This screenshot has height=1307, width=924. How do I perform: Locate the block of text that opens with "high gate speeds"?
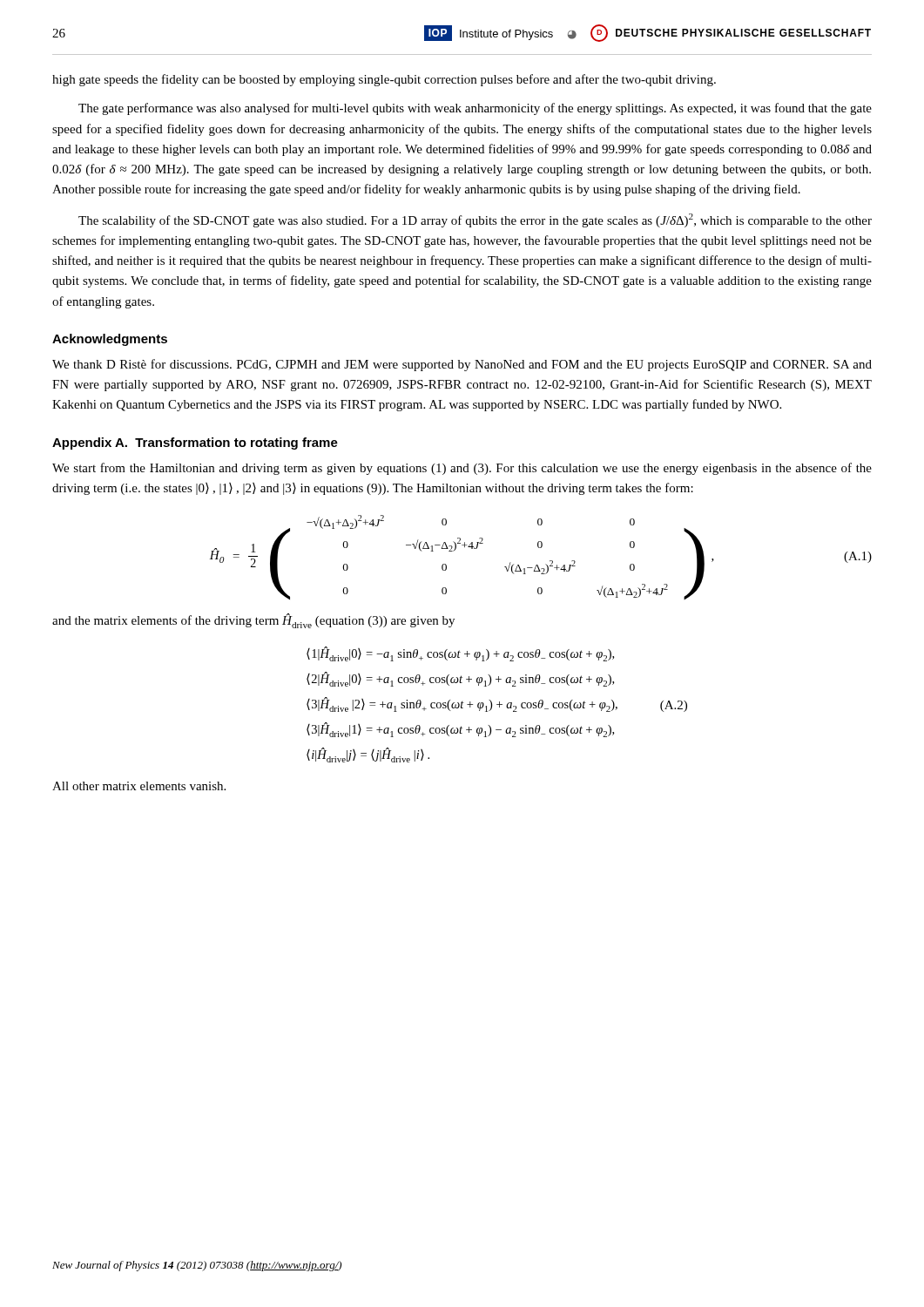point(462,80)
